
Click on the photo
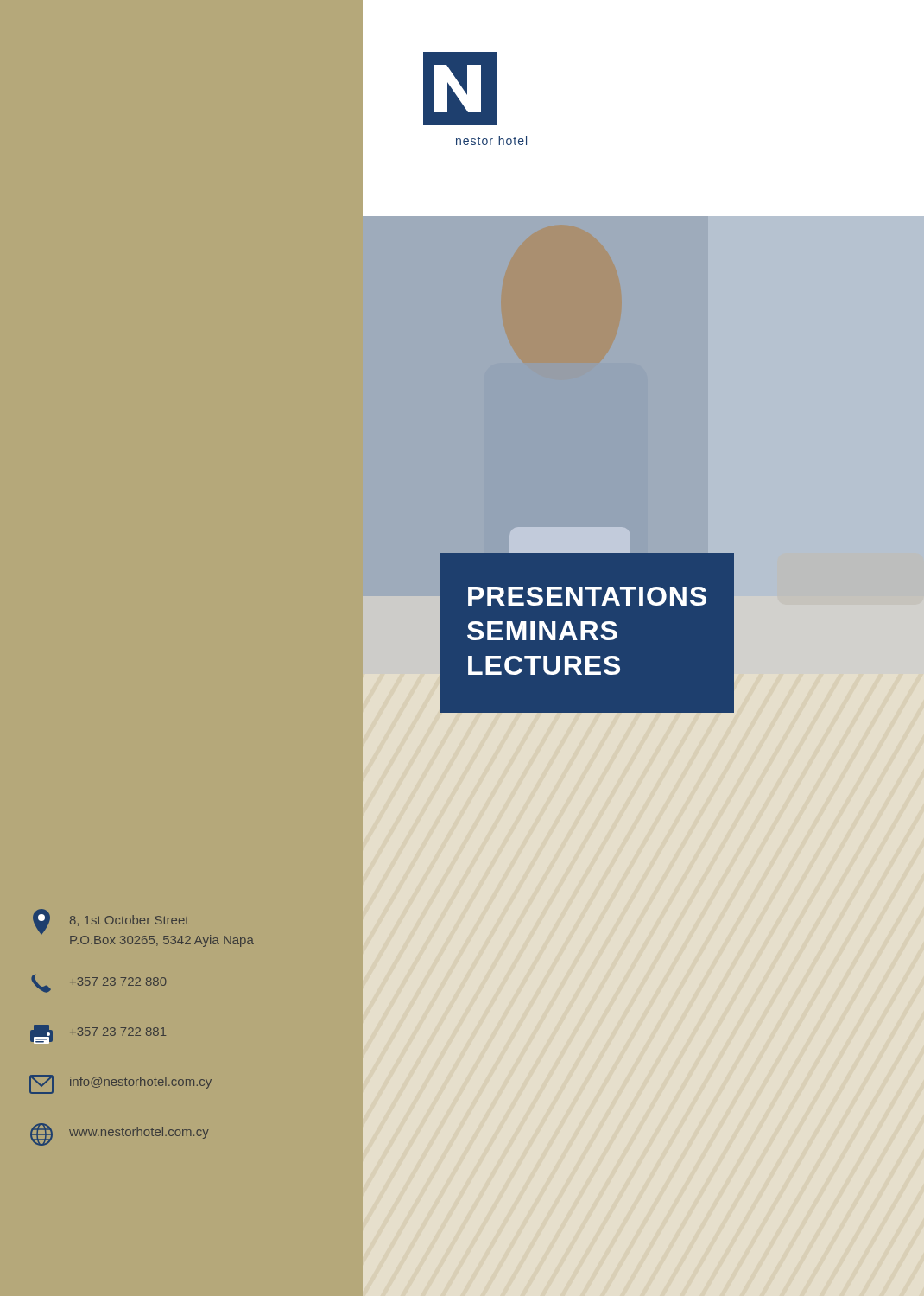point(643,445)
